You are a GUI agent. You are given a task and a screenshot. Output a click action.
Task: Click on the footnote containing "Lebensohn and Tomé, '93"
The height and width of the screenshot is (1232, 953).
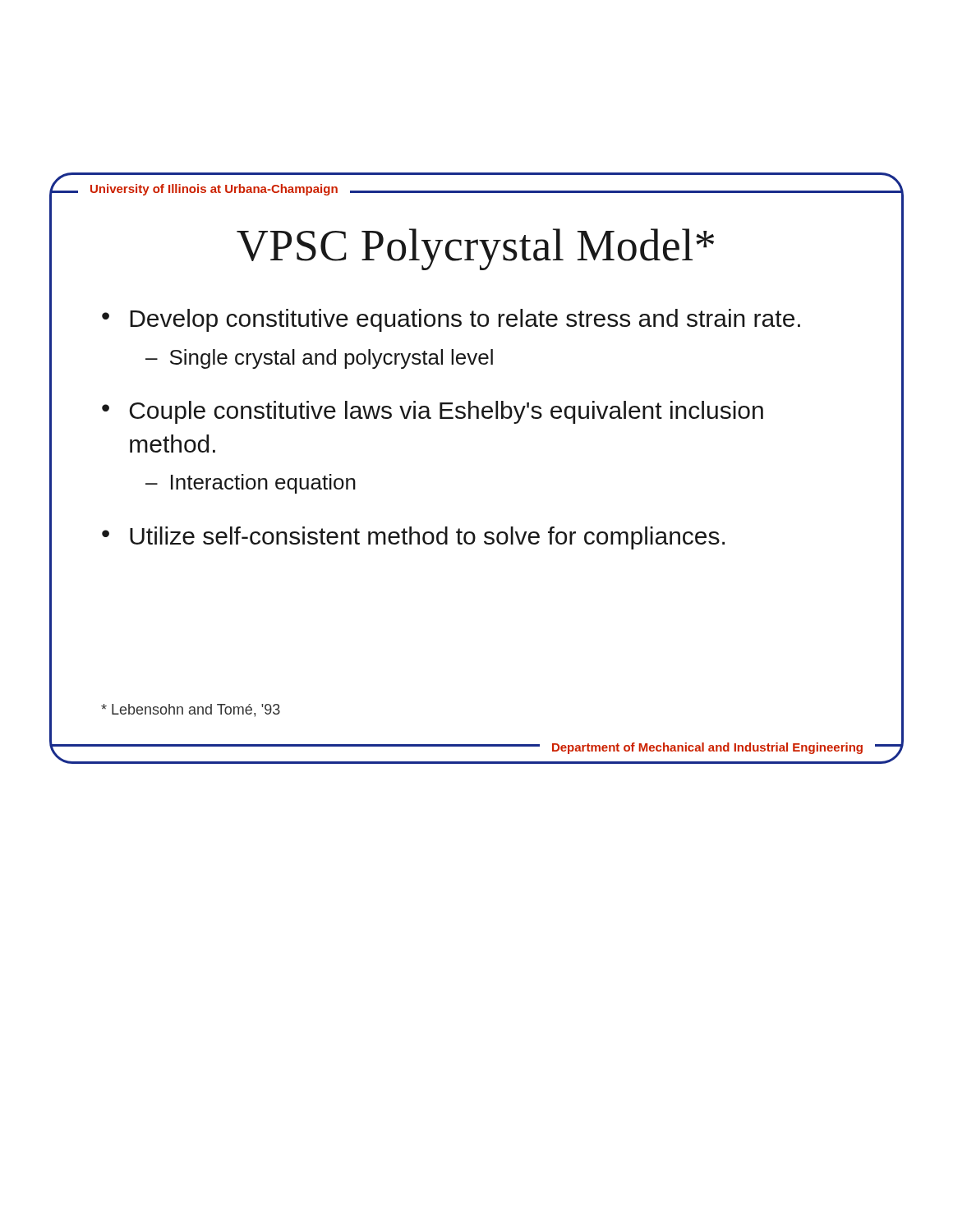191,710
